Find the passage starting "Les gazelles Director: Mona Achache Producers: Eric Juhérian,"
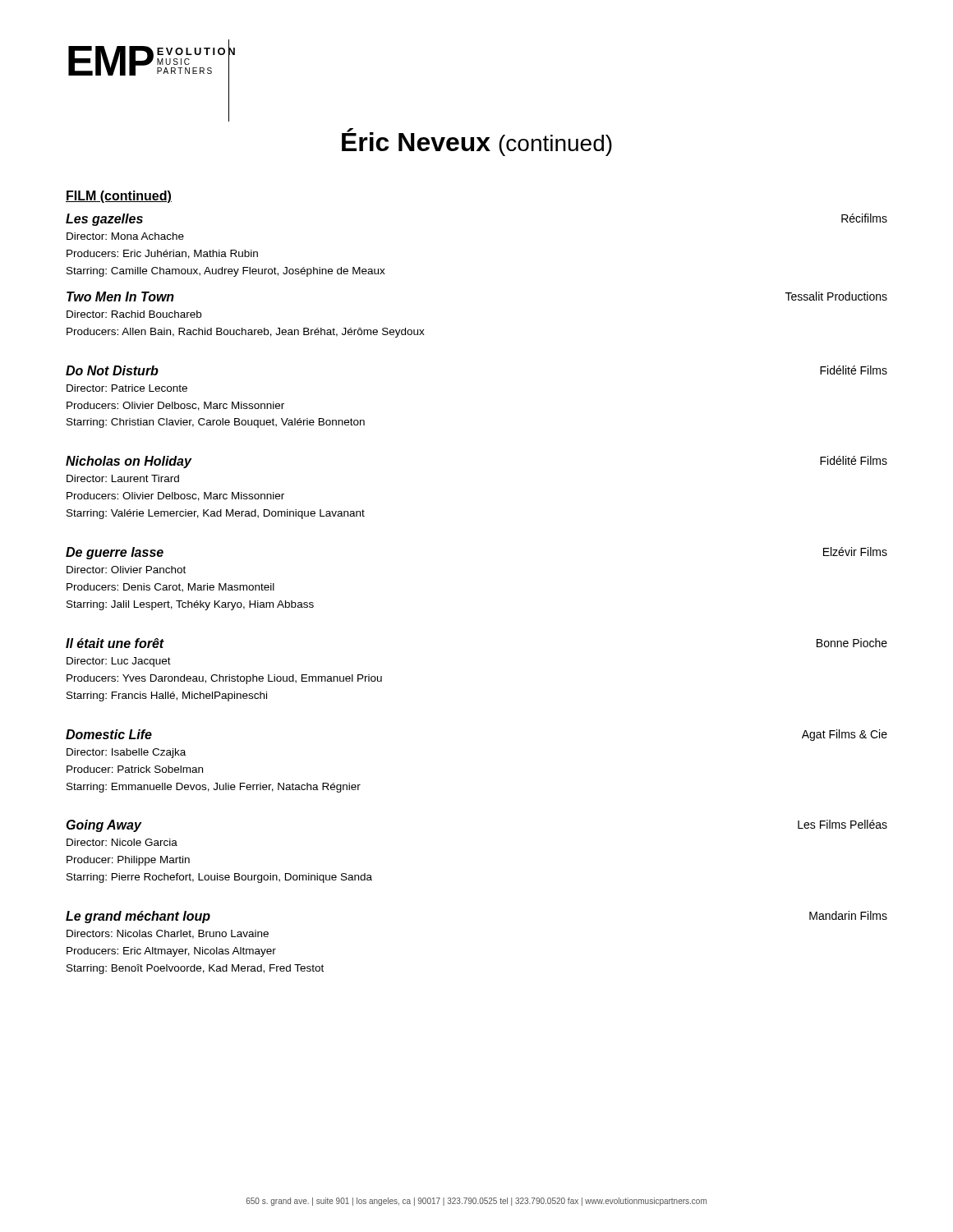This screenshot has width=953, height=1232. click(106, 220)
